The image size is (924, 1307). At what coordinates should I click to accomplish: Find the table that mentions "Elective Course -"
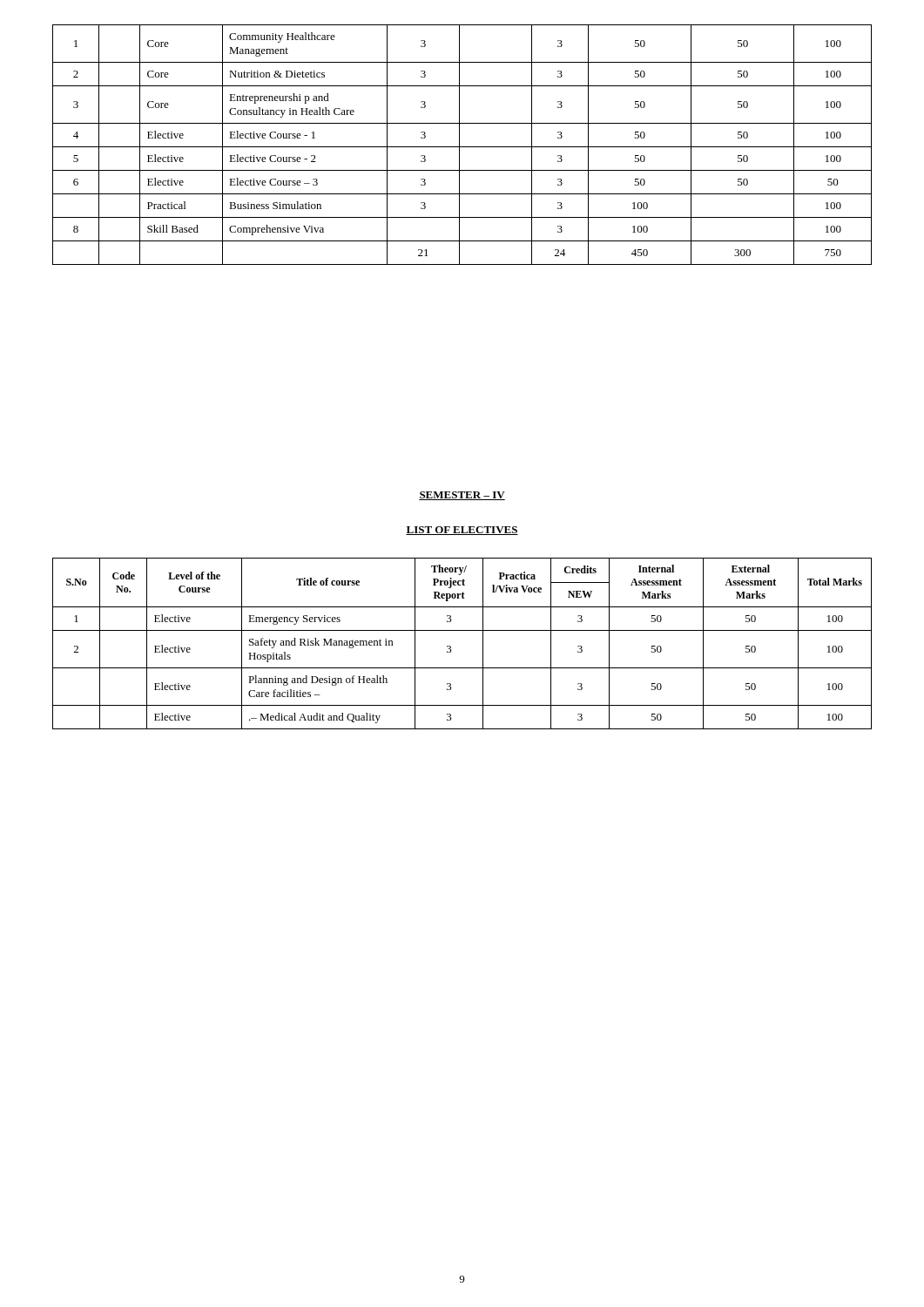tap(462, 145)
